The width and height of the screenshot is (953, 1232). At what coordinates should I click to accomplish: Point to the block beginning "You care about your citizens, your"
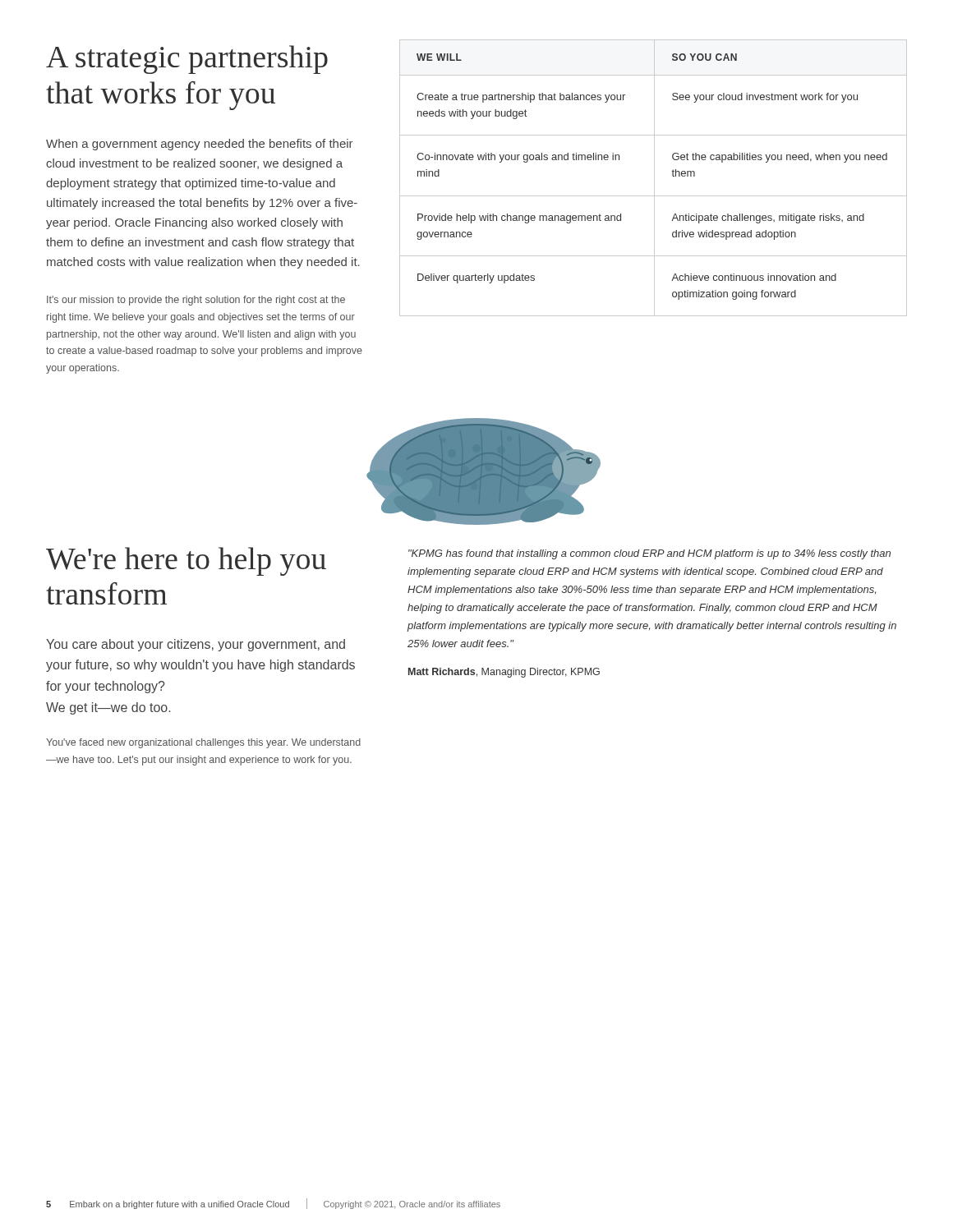point(206,676)
